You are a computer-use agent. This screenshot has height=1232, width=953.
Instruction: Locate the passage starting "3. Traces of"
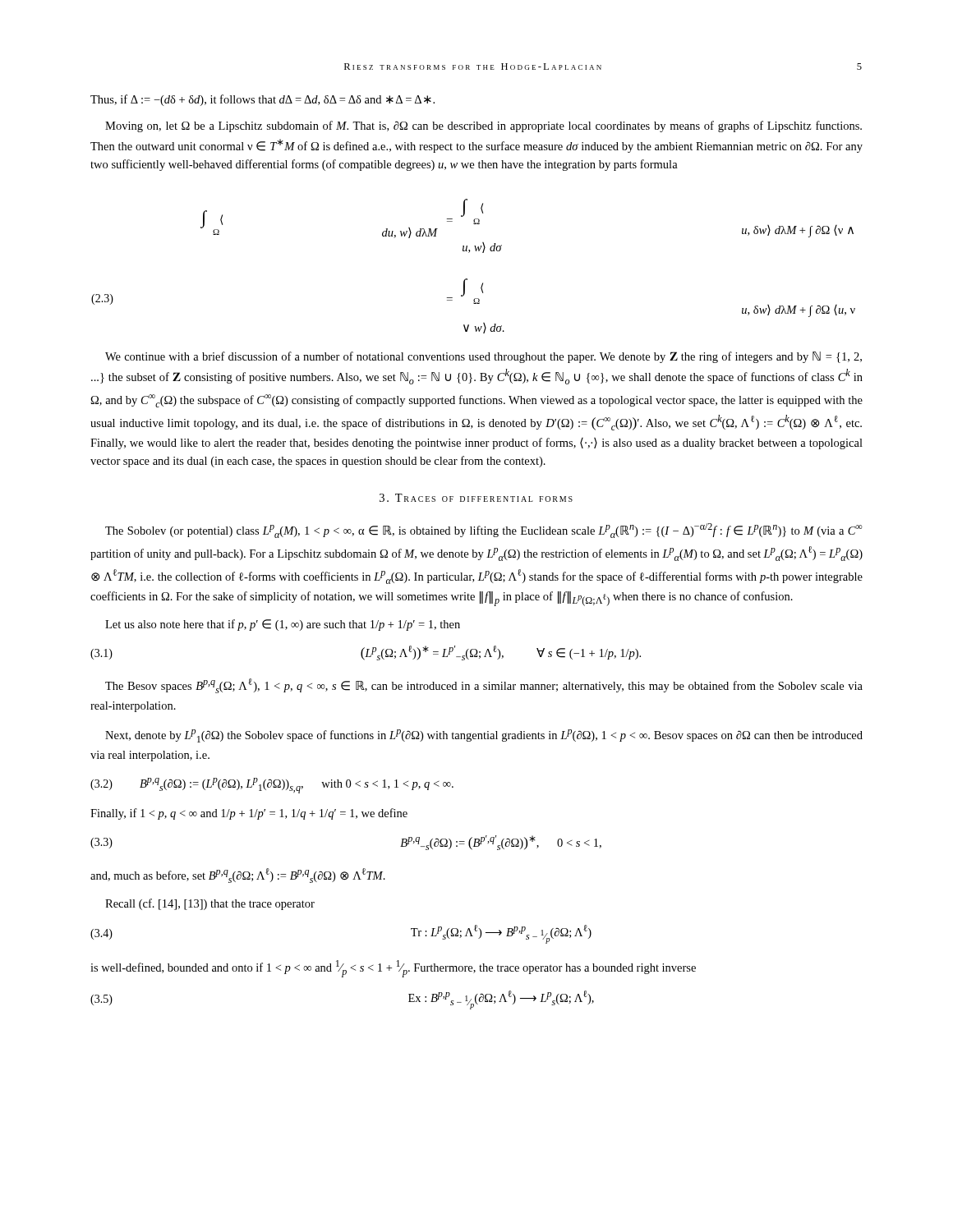(x=476, y=498)
